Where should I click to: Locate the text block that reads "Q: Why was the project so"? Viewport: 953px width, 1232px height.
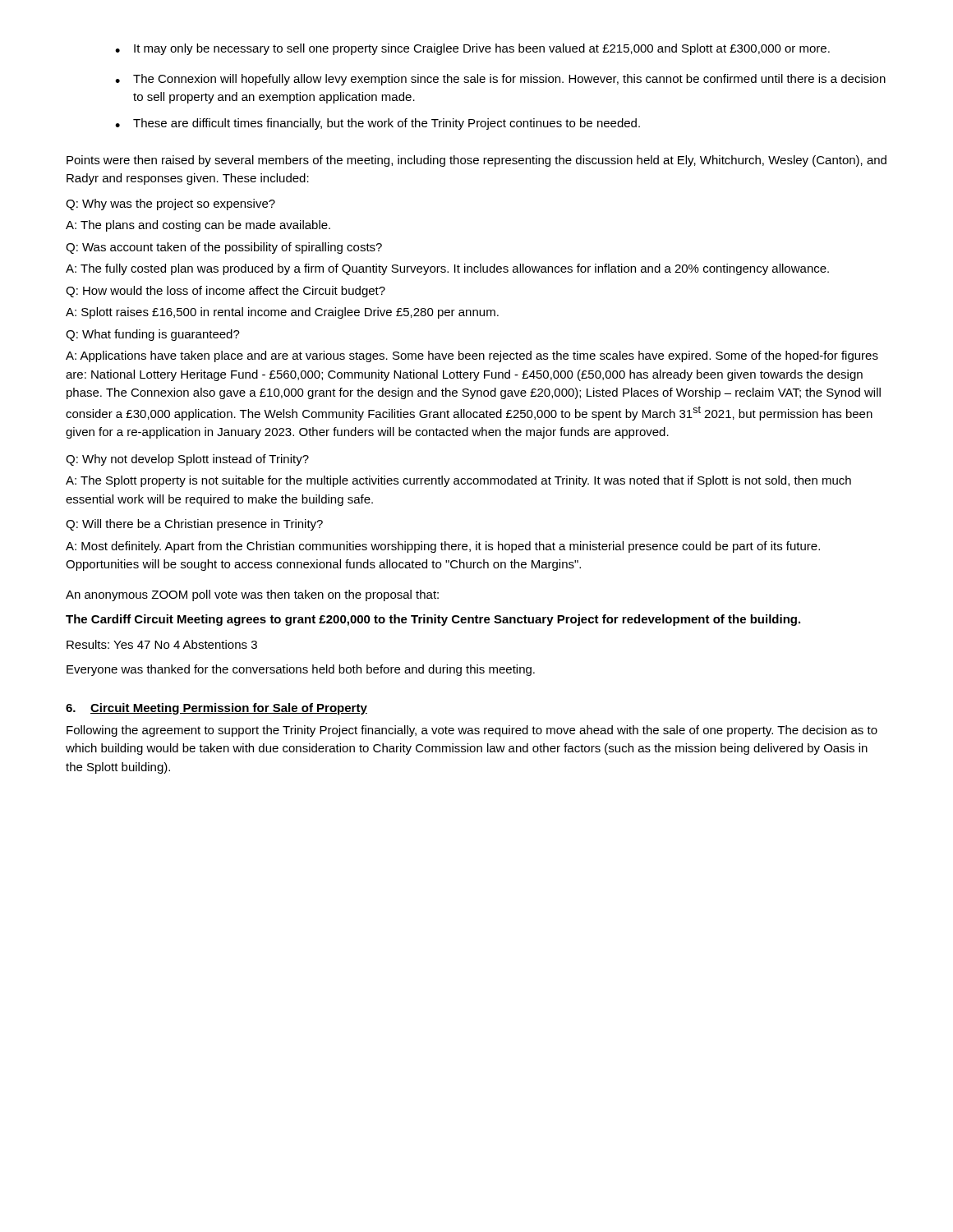171,203
